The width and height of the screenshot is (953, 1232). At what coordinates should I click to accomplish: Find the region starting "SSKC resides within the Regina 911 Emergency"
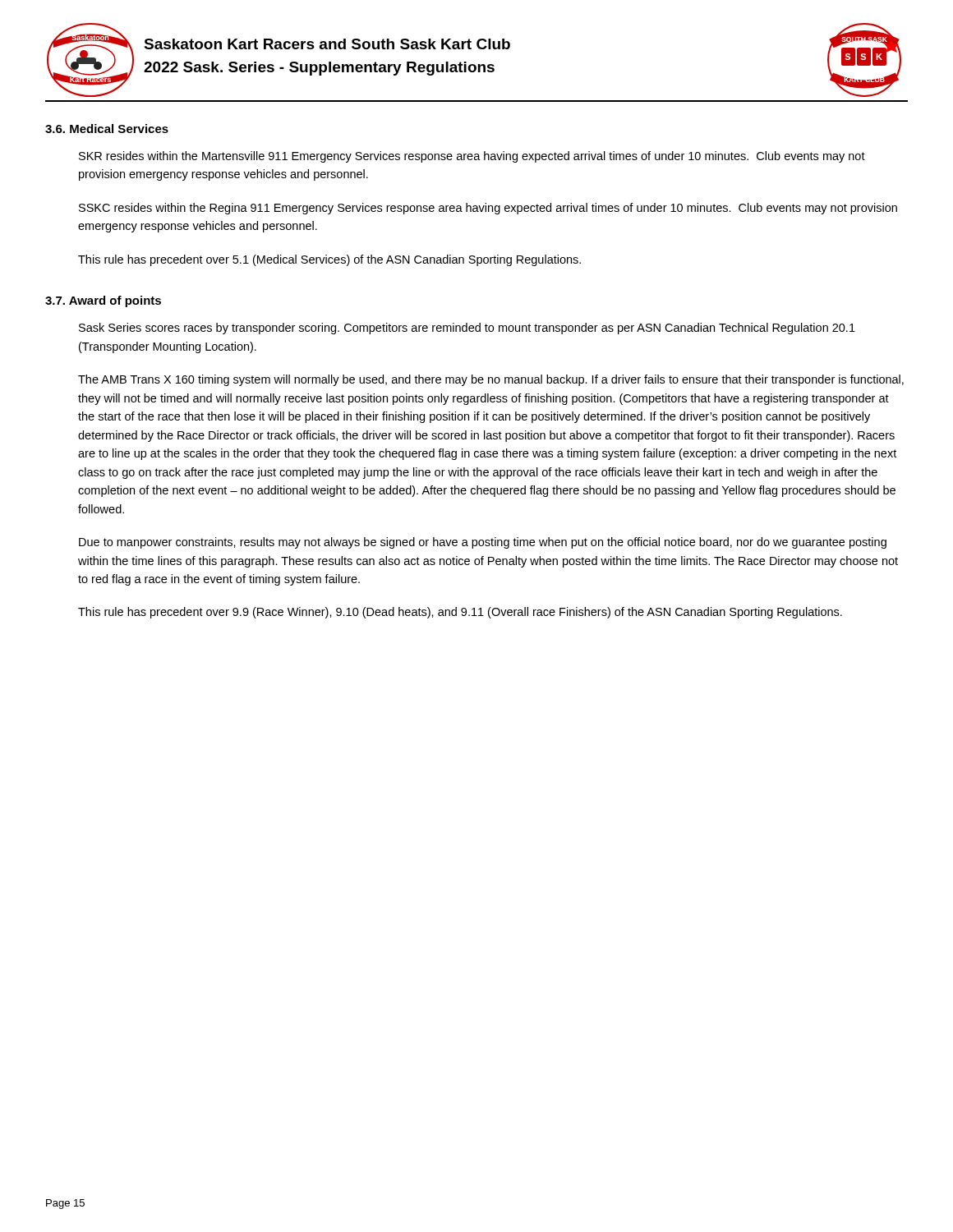pyautogui.click(x=488, y=217)
